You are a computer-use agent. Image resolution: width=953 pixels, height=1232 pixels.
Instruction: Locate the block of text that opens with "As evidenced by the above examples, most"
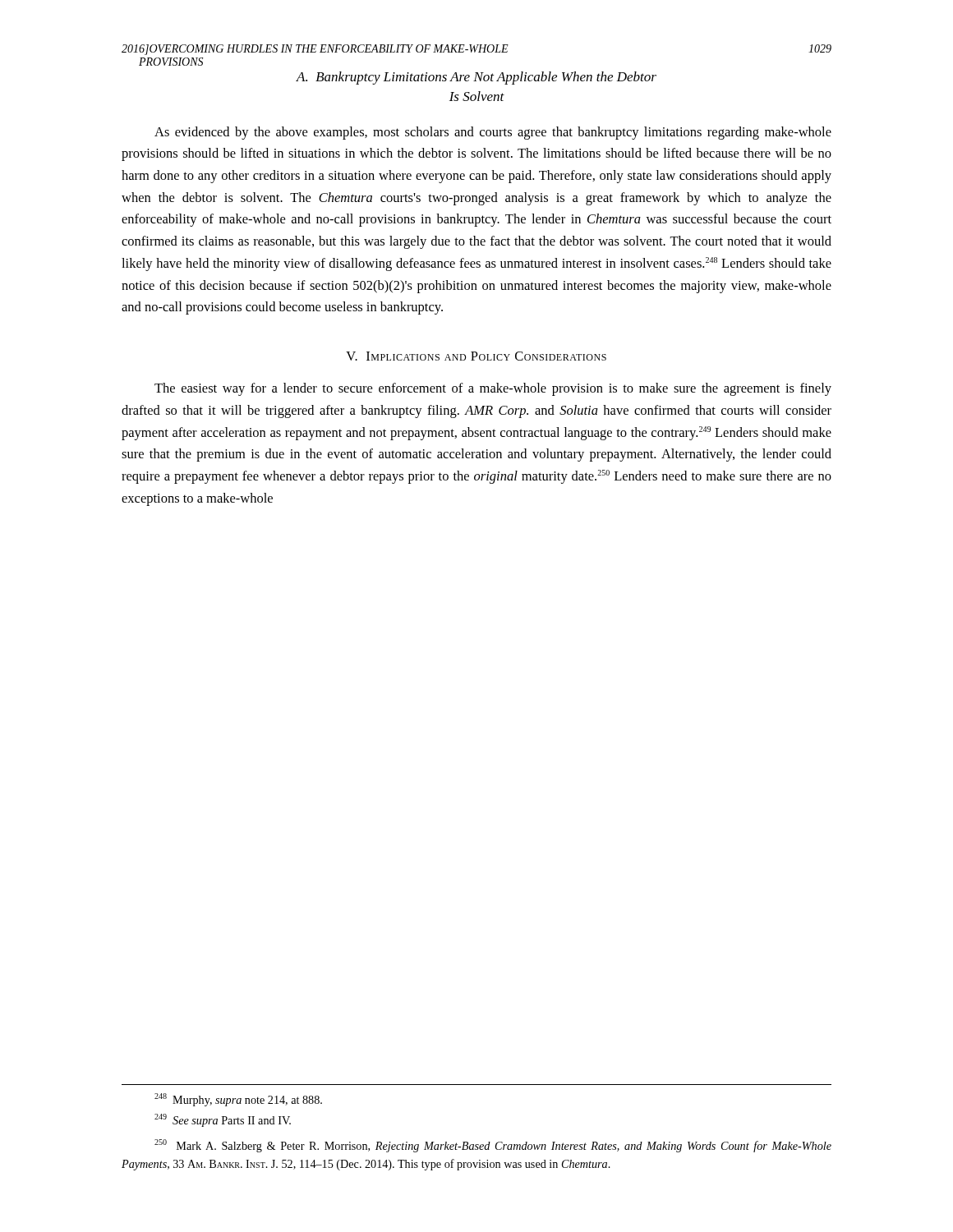[476, 219]
